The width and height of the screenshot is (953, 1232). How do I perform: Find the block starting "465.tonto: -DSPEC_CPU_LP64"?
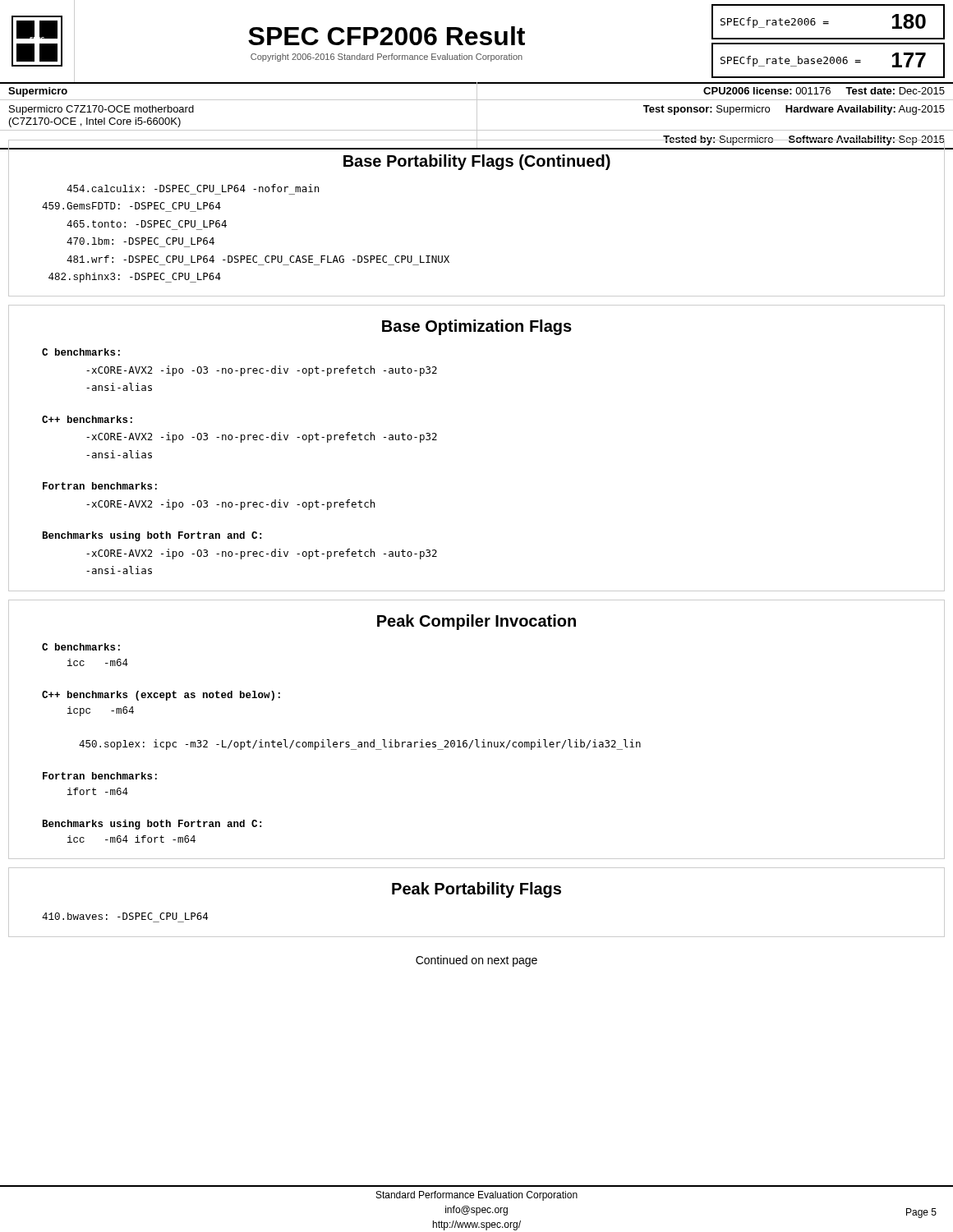[x=135, y=224]
